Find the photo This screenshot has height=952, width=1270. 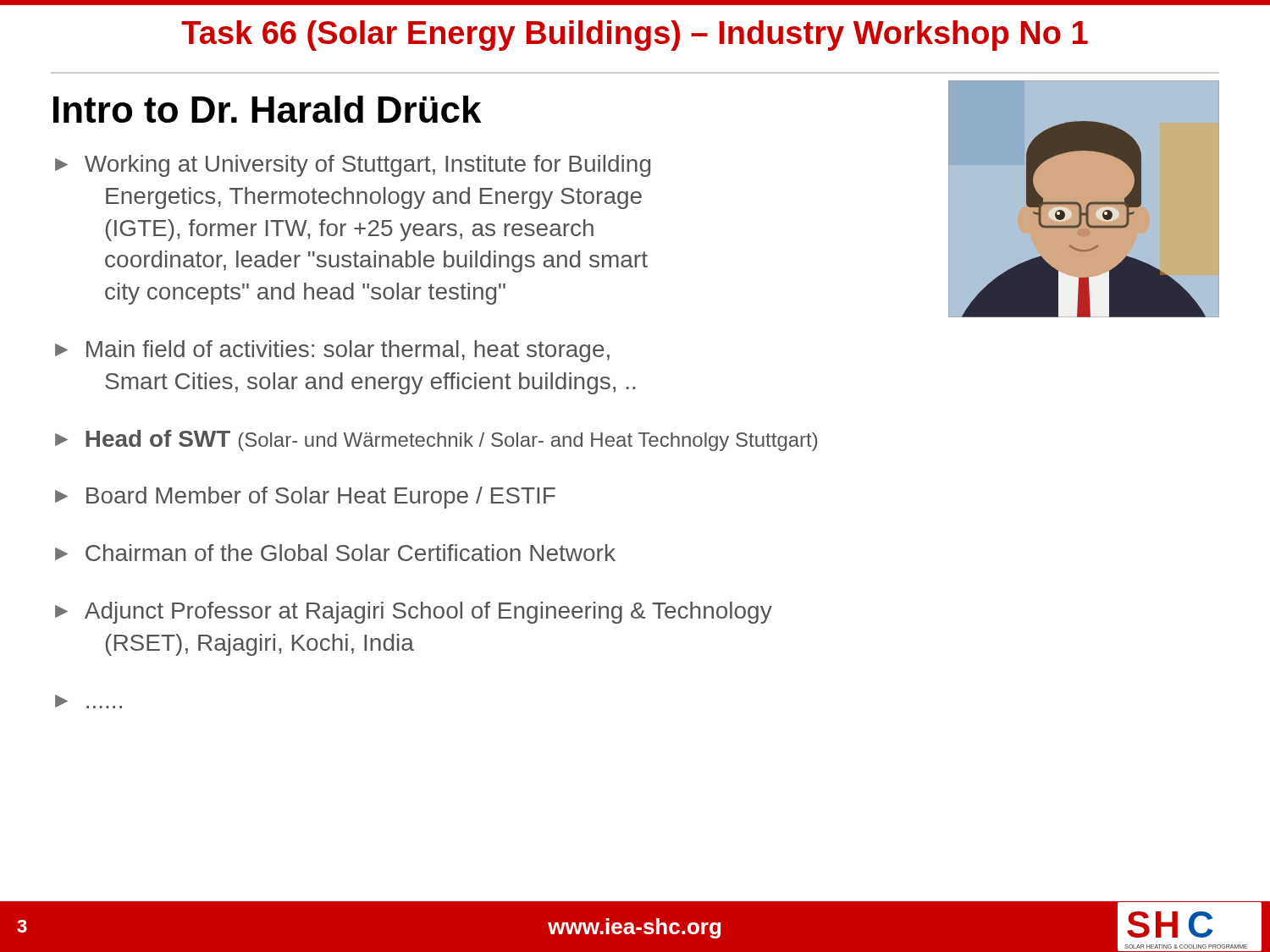click(1084, 199)
